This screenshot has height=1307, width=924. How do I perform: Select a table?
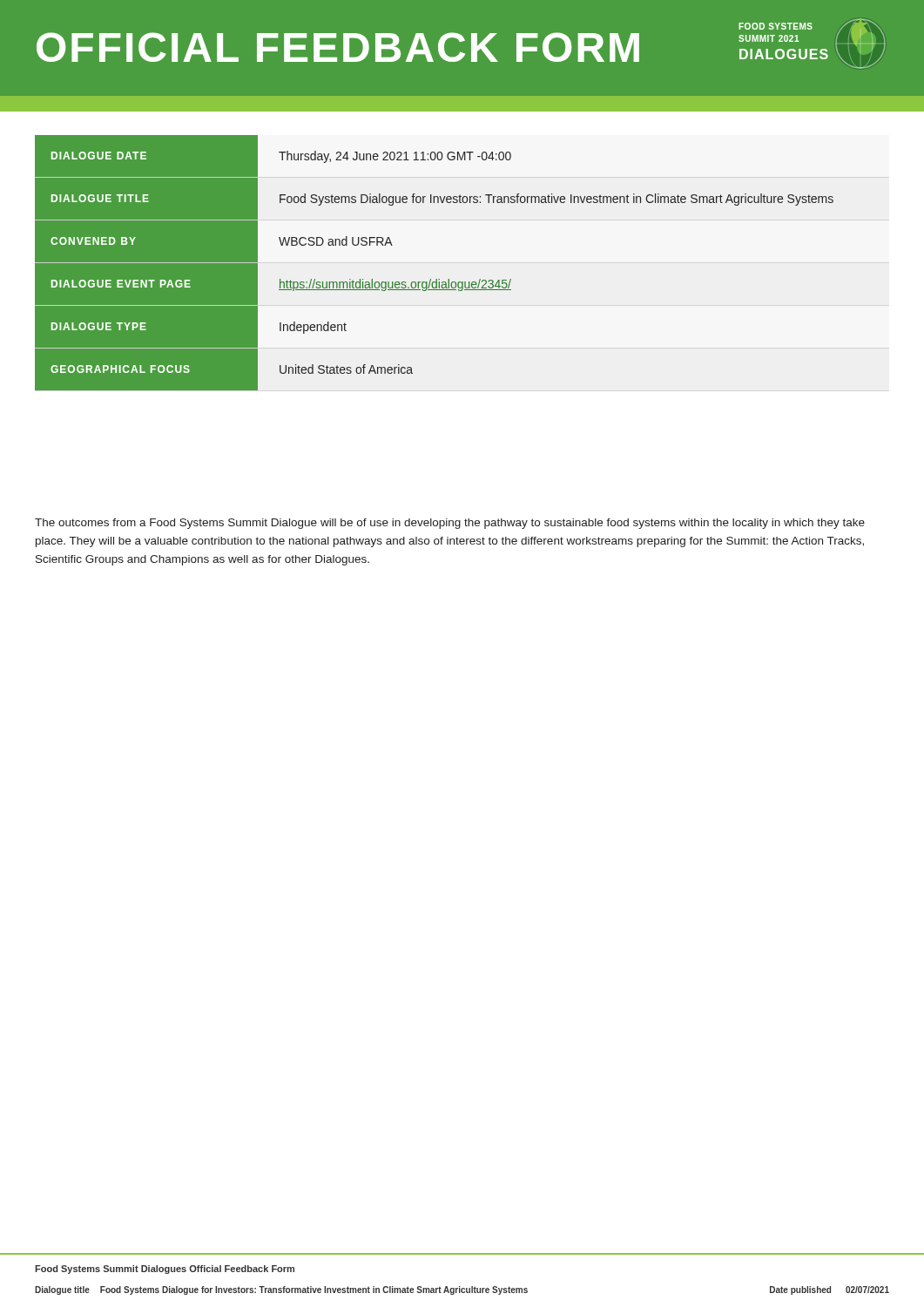462,263
